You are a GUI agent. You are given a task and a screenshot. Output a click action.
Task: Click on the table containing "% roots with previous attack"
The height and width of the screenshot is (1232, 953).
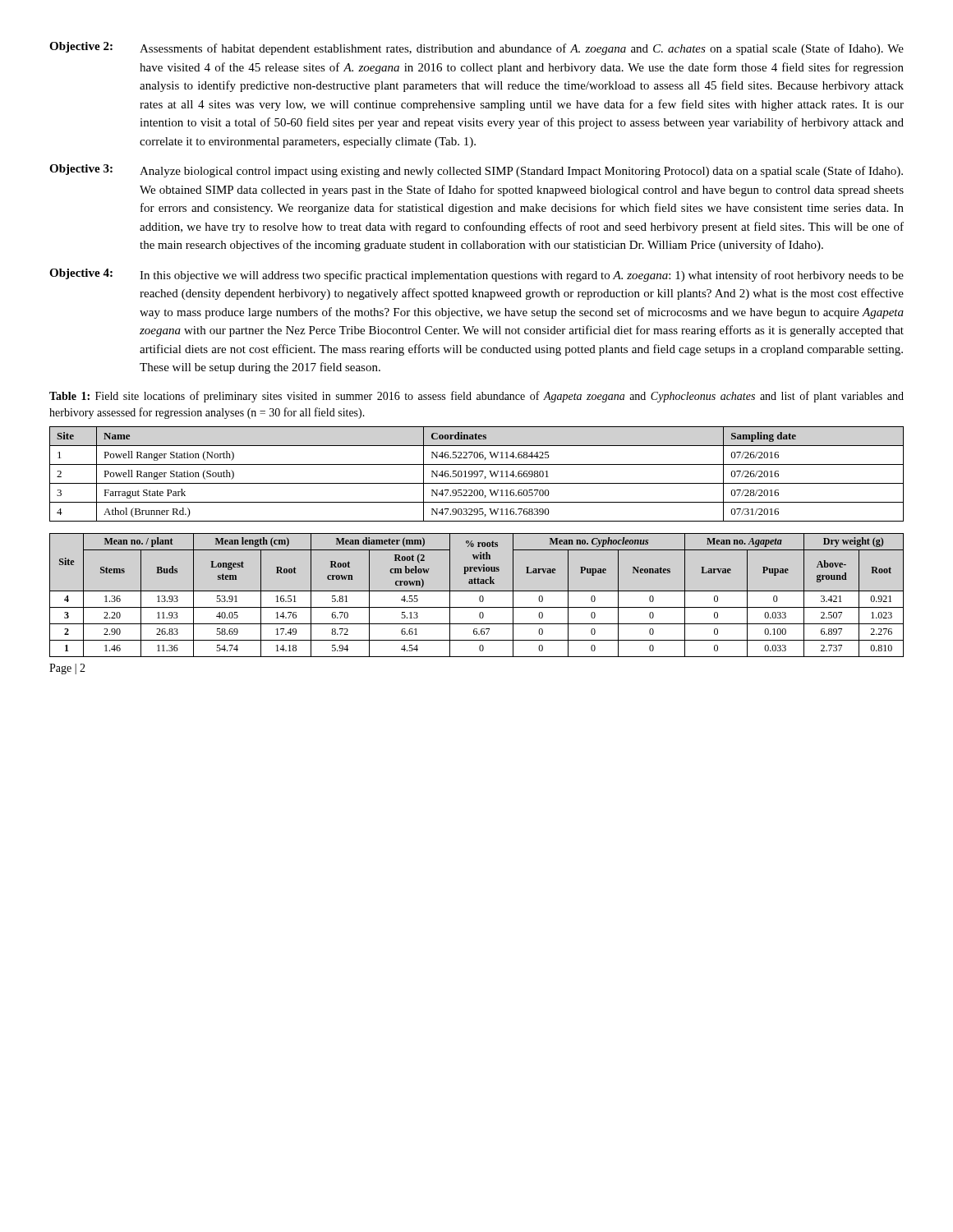click(x=476, y=595)
